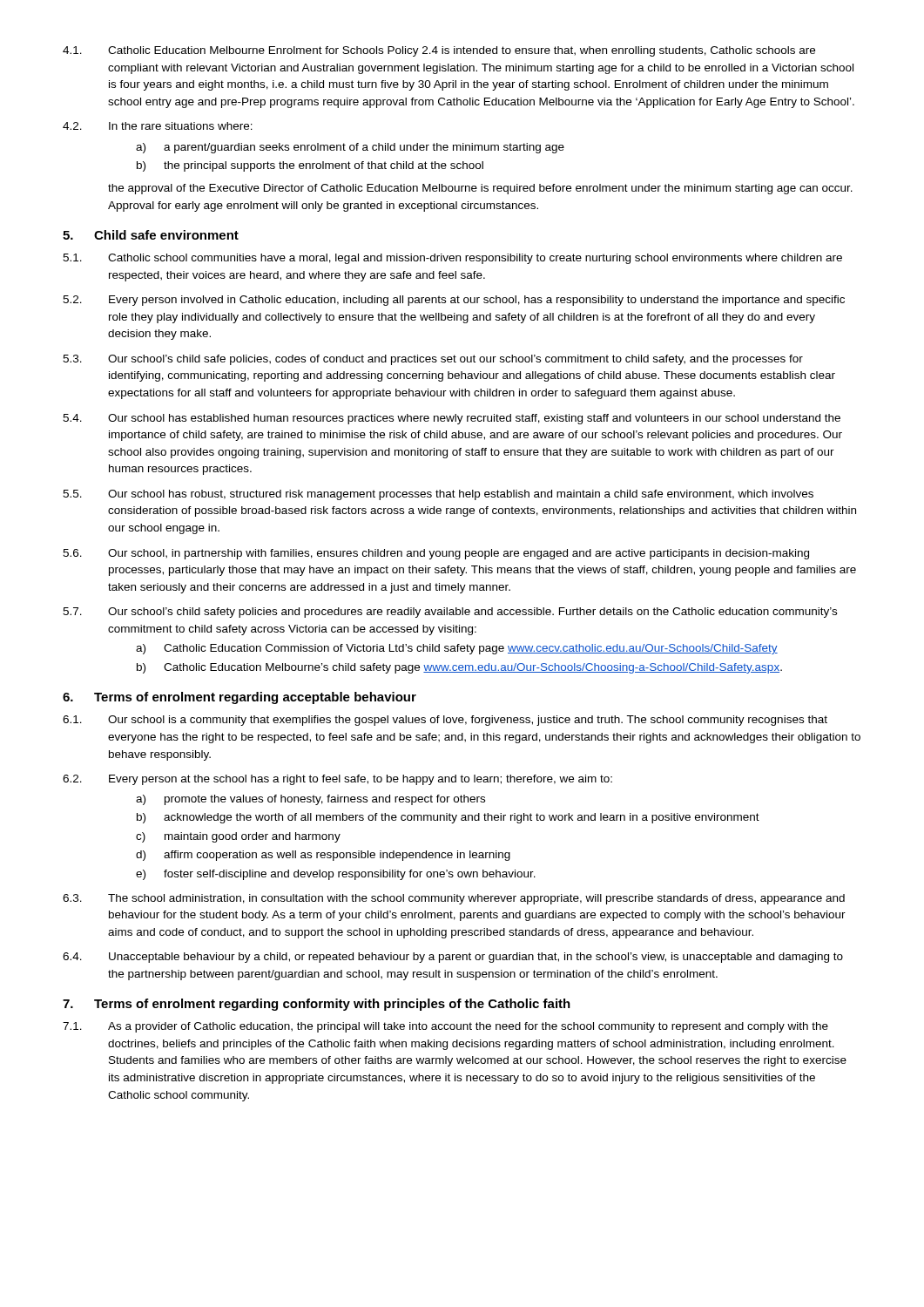The image size is (924, 1307).
Task: Navigate to the block starting "a) Catholic Education Commission of"
Action: [x=457, y=648]
